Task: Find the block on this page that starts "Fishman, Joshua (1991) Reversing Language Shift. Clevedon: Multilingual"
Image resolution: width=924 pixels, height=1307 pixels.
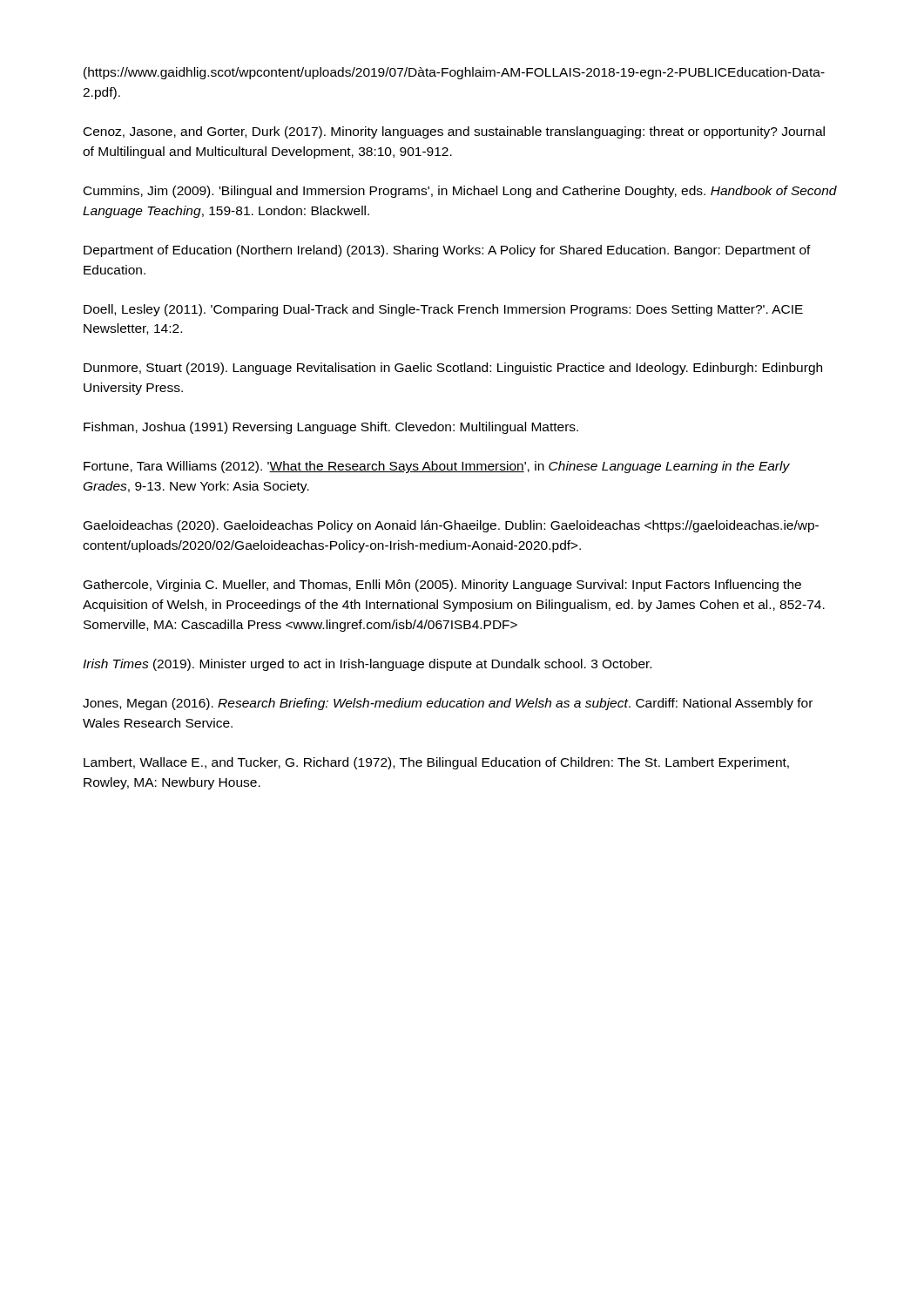Action: (x=331, y=427)
